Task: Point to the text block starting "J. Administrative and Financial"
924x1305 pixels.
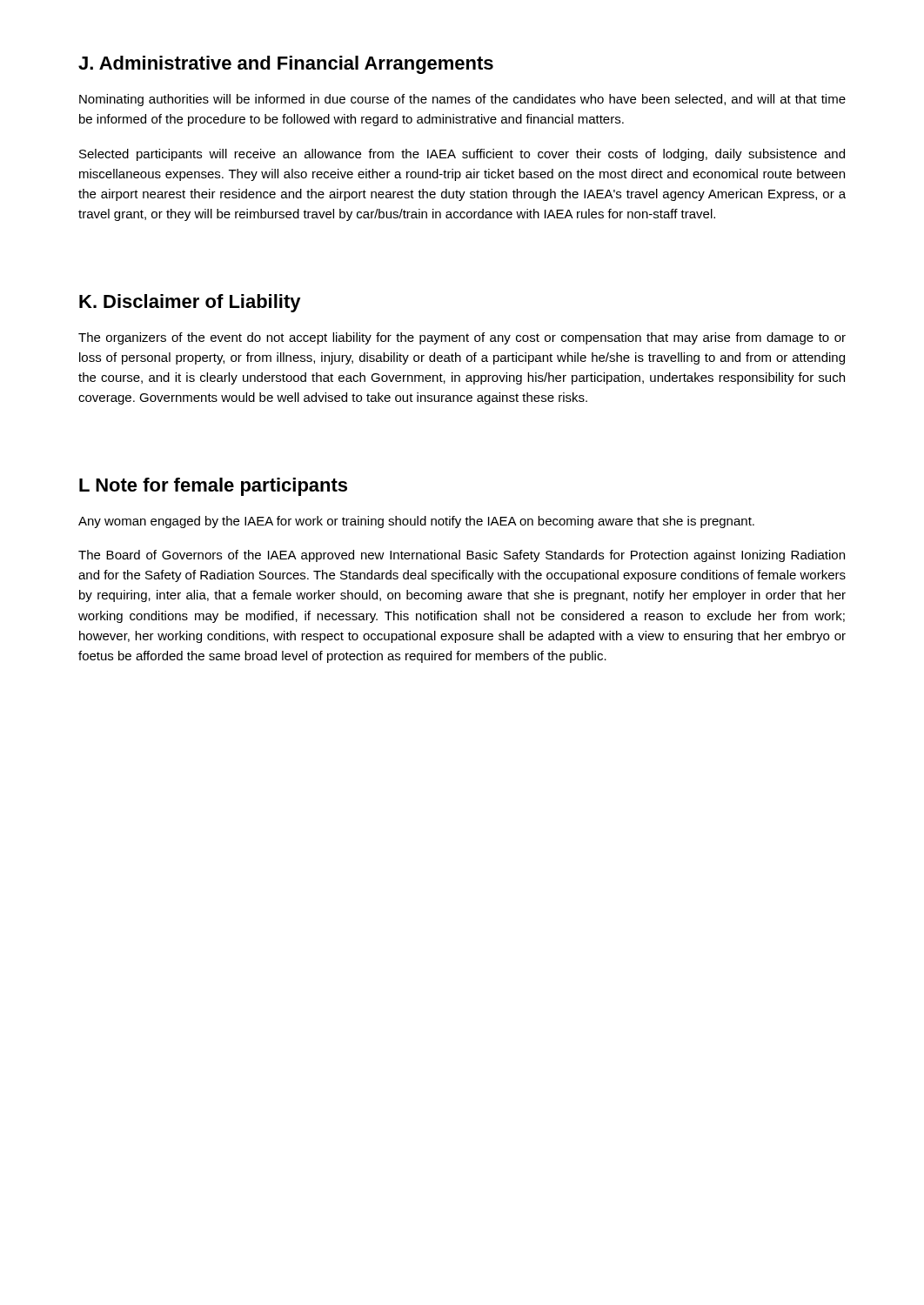Action: pyautogui.click(x=462, y=63)
